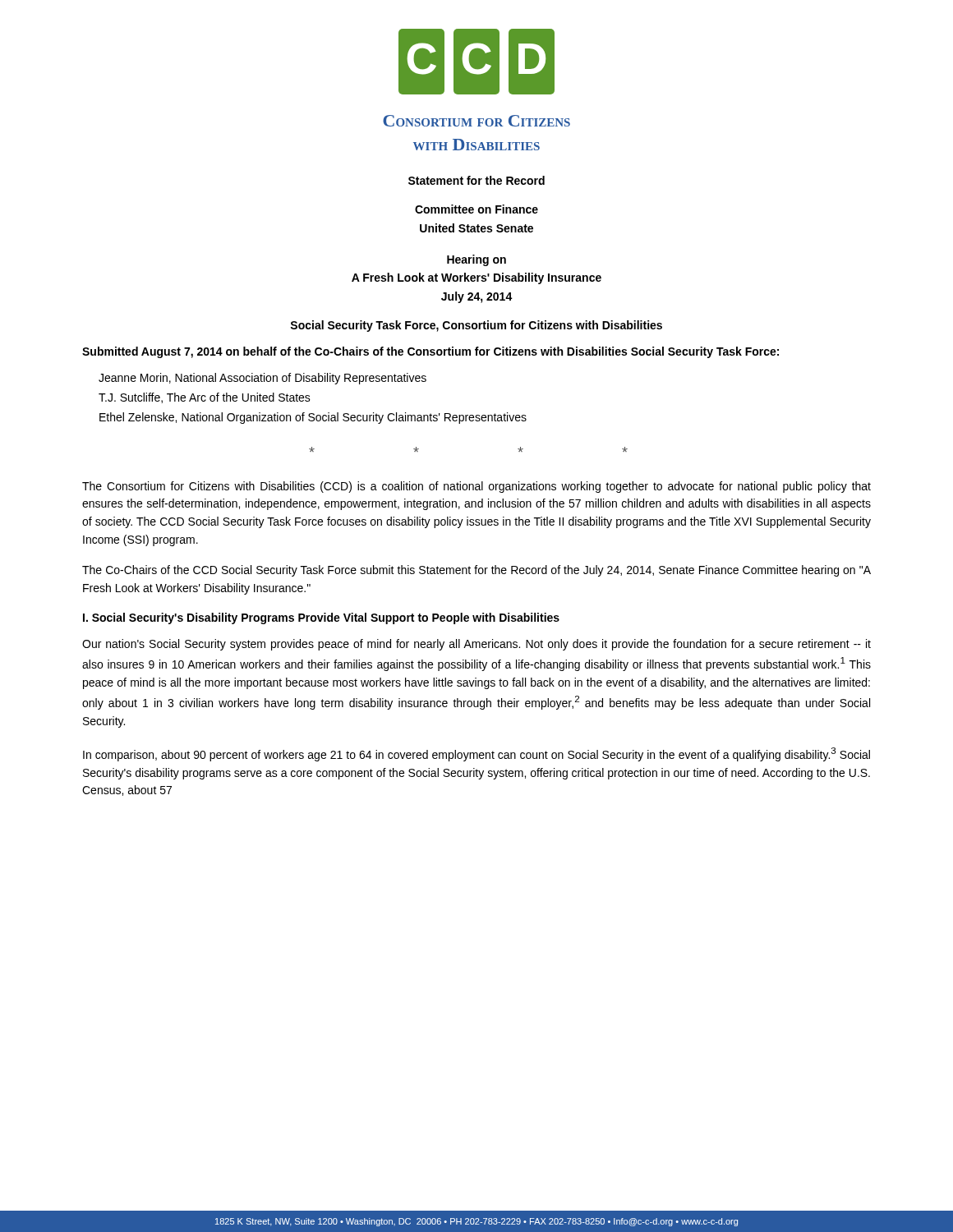Select the text starting "Social Security Task Force, Consortium for Citizens"
Viewport: 953px width, 1232px height.
coord(476,325)
